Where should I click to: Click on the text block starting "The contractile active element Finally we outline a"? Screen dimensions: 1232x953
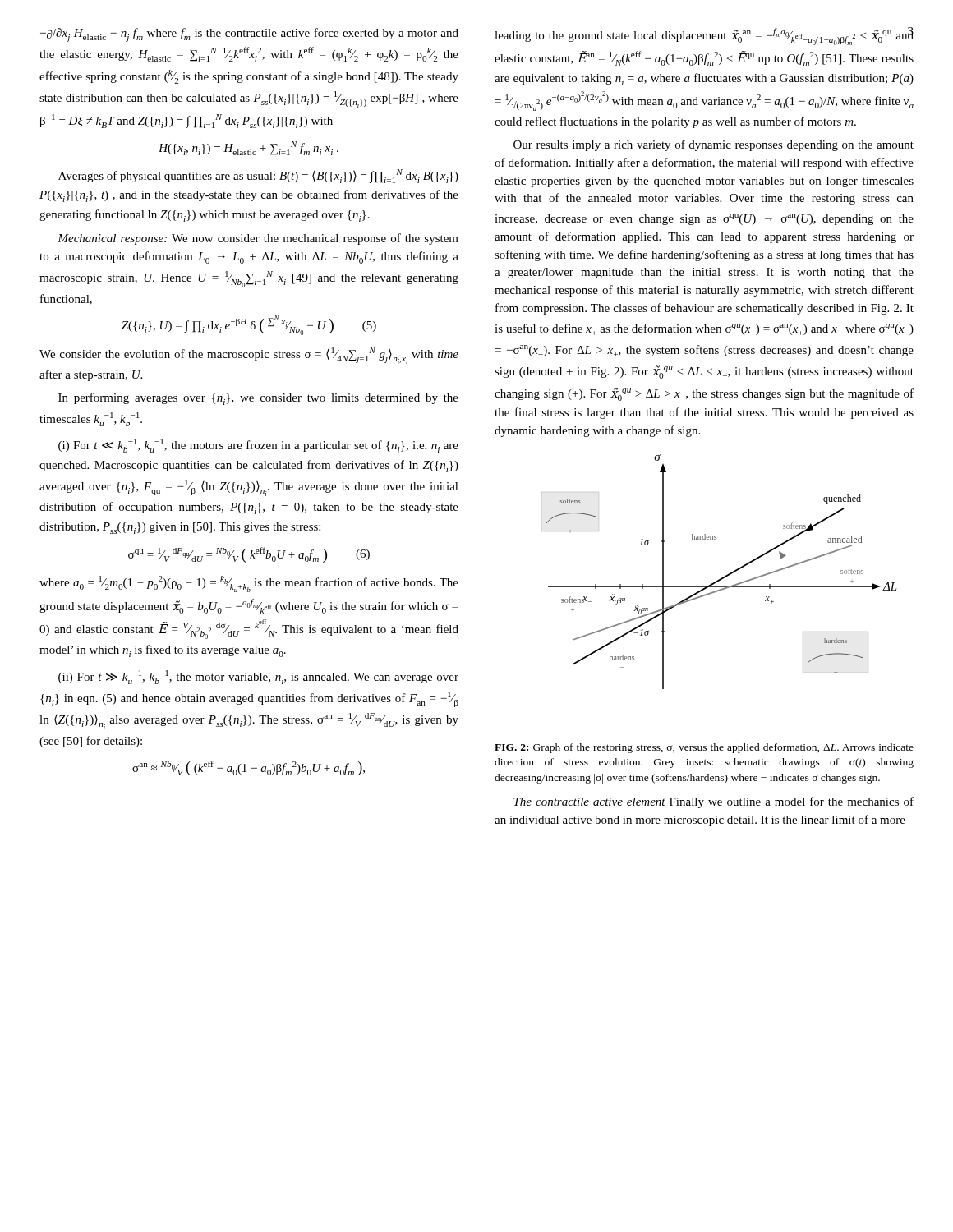[704, 811]
